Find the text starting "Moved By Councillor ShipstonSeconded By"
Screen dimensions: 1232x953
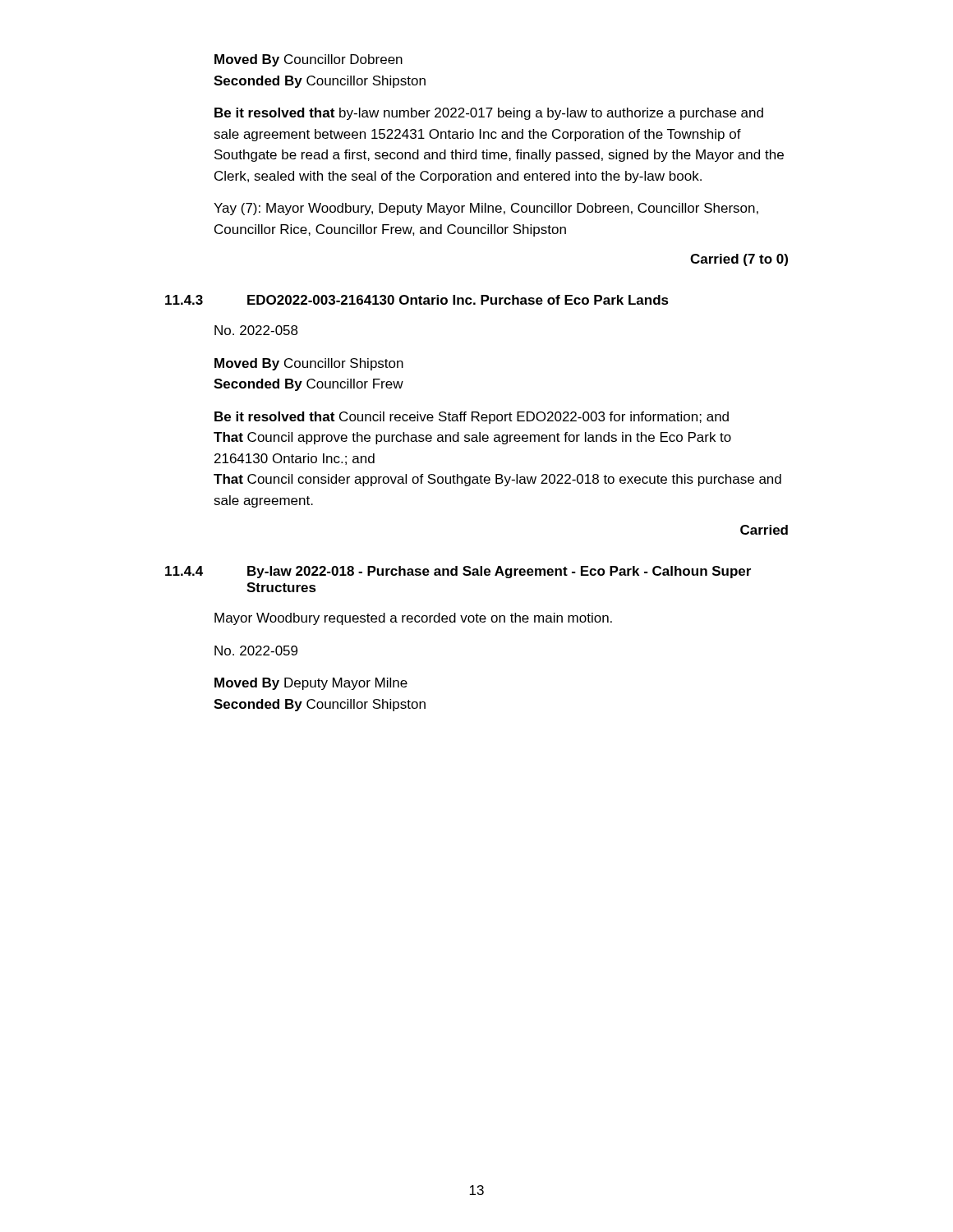(309, 364)
